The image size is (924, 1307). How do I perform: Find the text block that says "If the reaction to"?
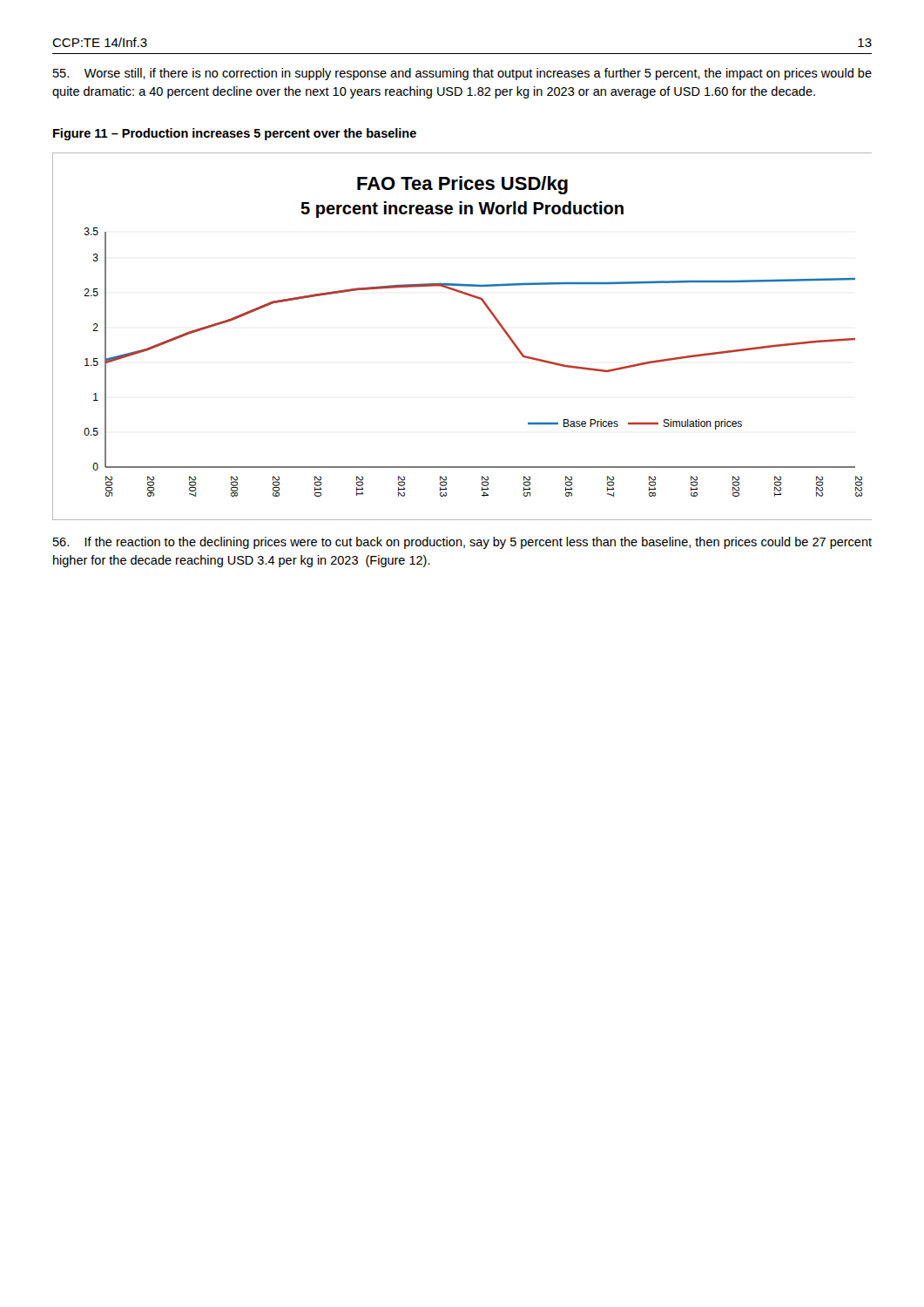pyautogui.click(x=462, y=551)
